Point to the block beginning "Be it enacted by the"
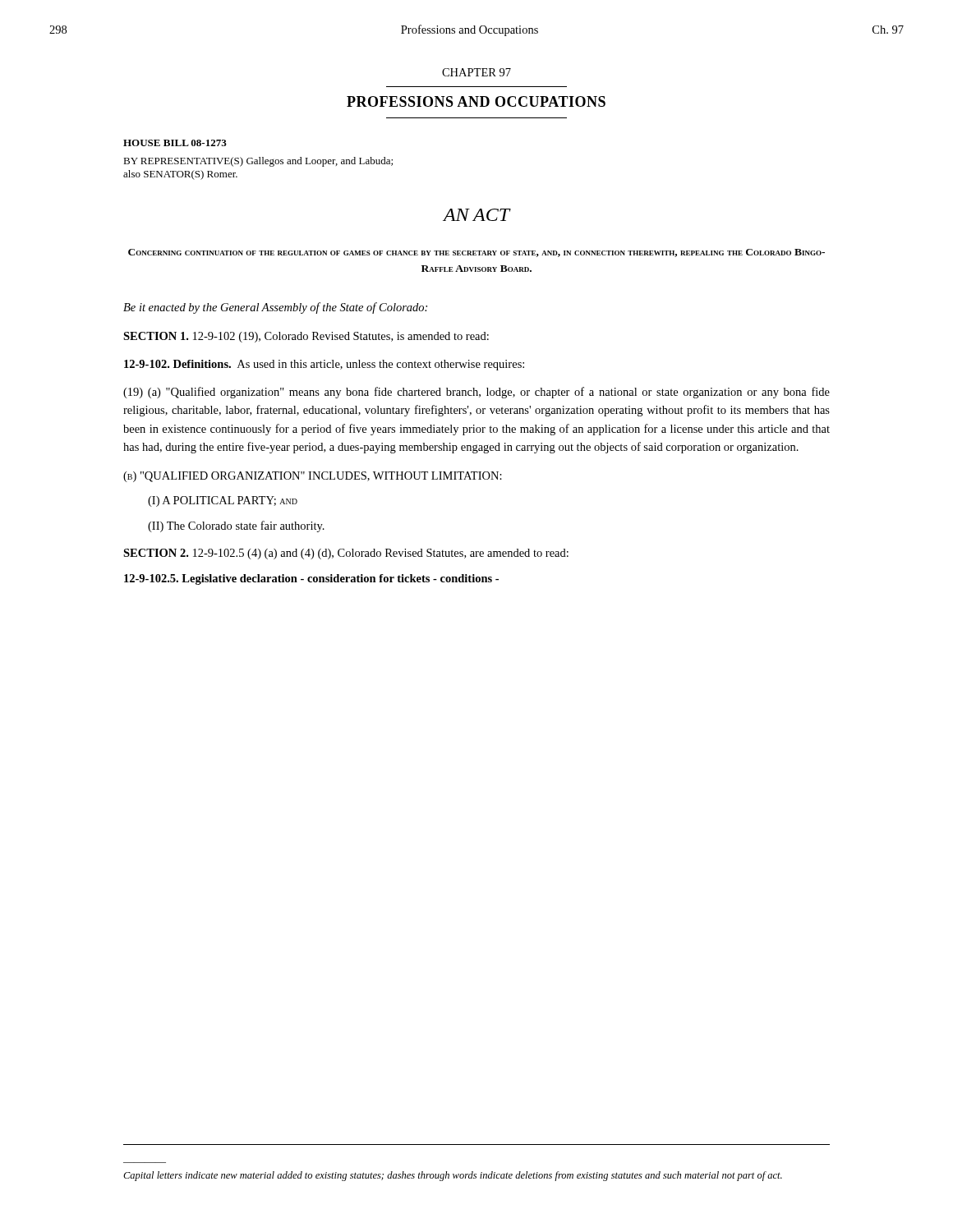This screenshot has height=1232, width=953. tap(276, 307)
